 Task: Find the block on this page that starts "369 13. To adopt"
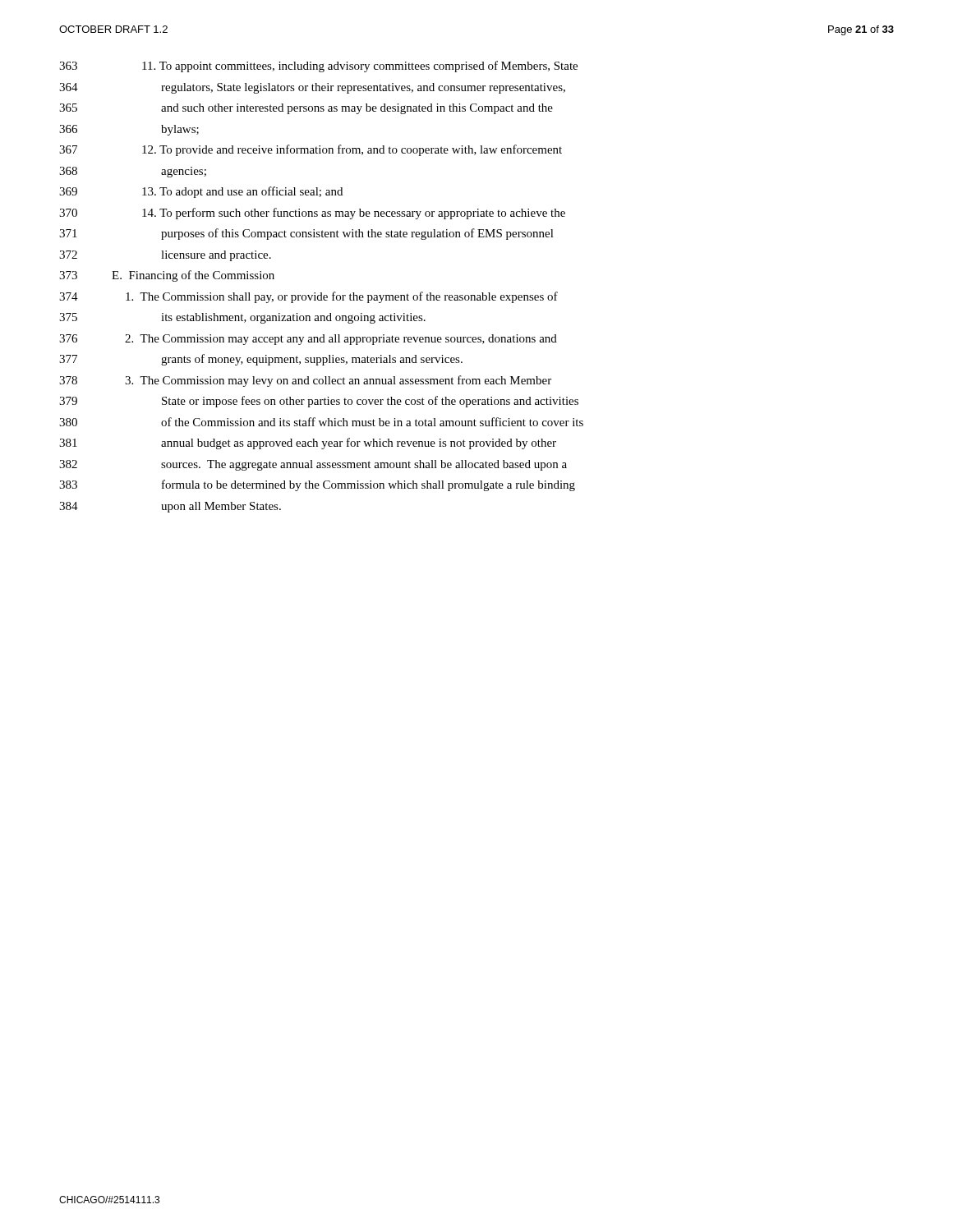click(201, 192)
